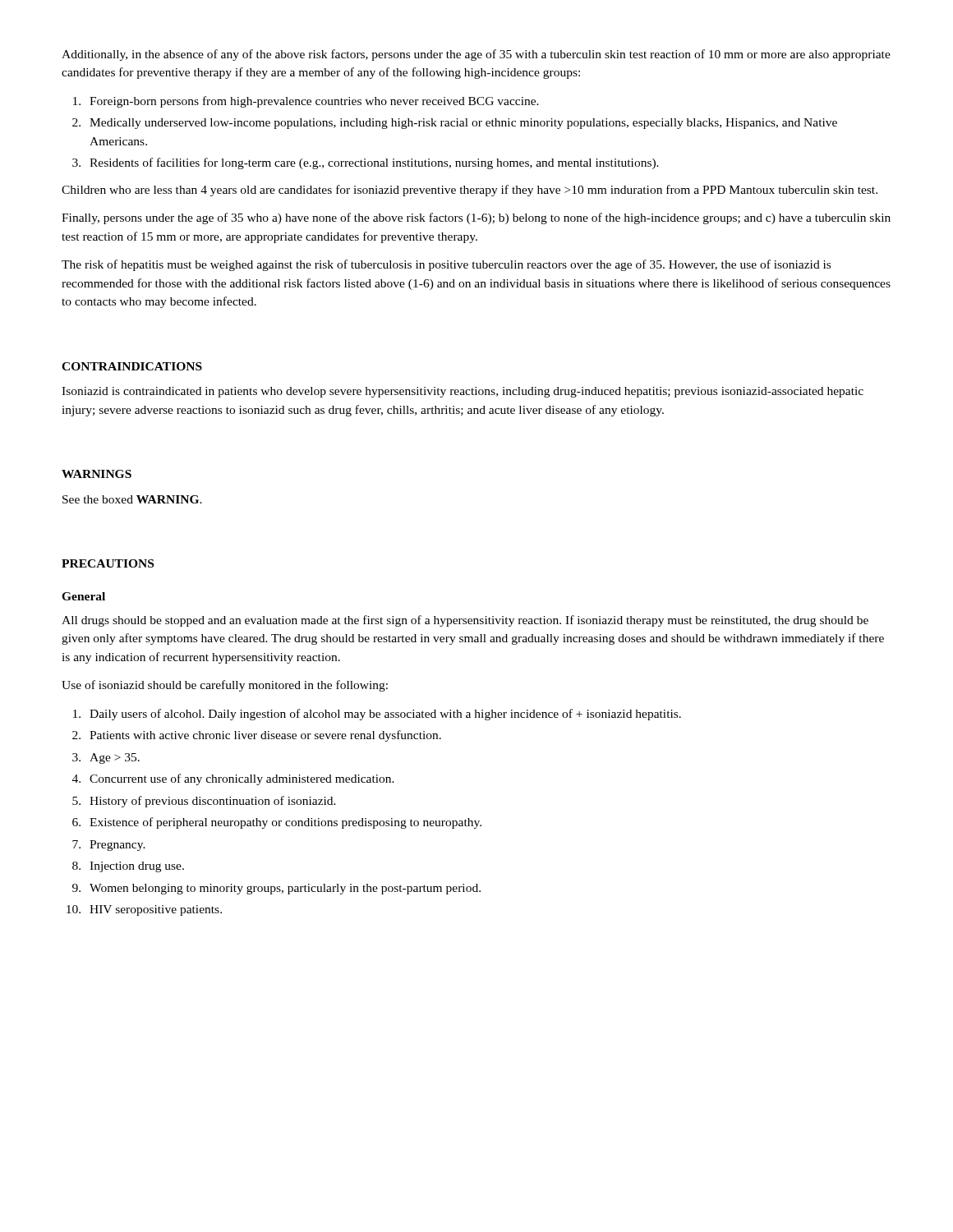Point to "See the boxed WARNING."

[132, 499]
